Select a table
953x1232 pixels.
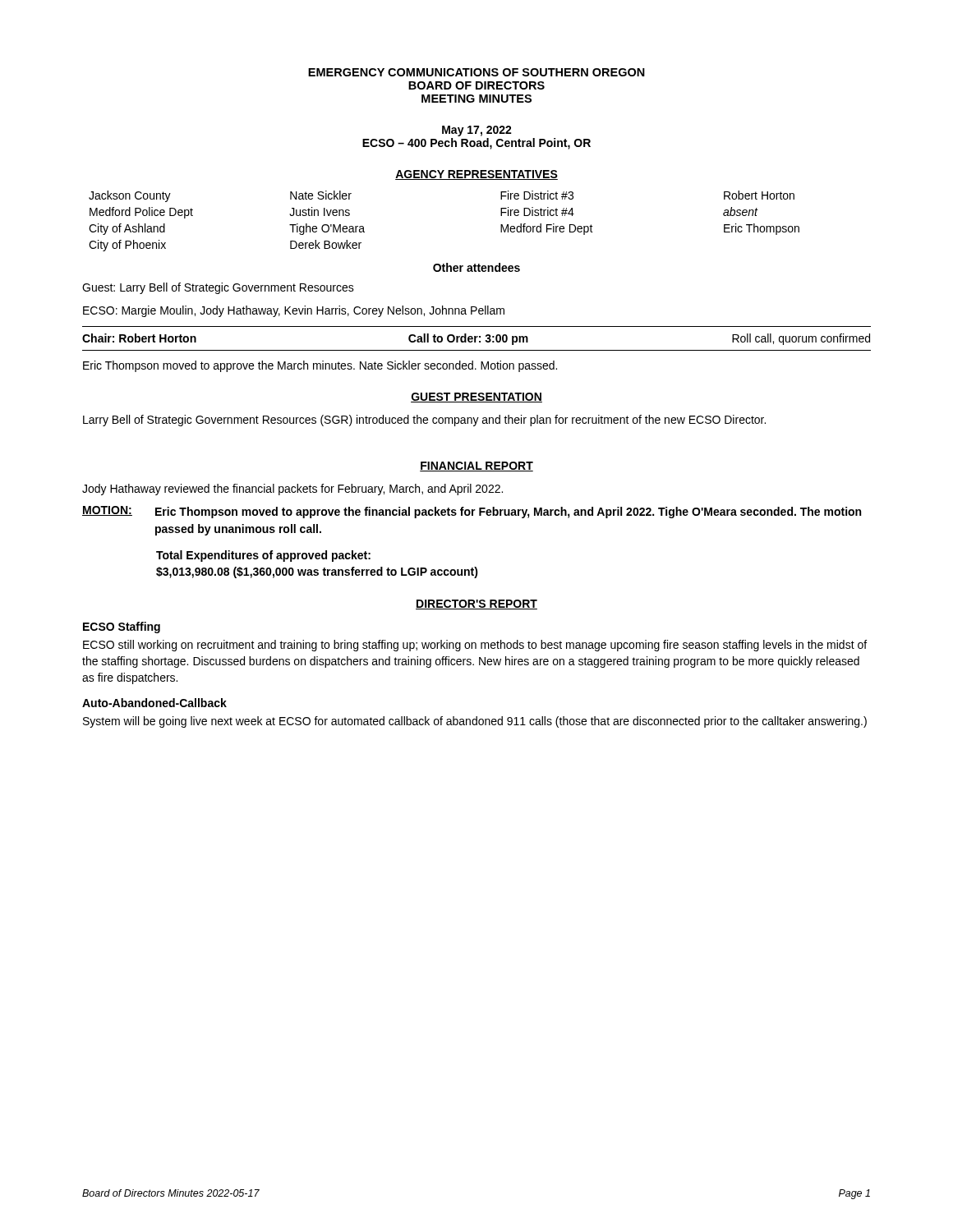(476, 220)
